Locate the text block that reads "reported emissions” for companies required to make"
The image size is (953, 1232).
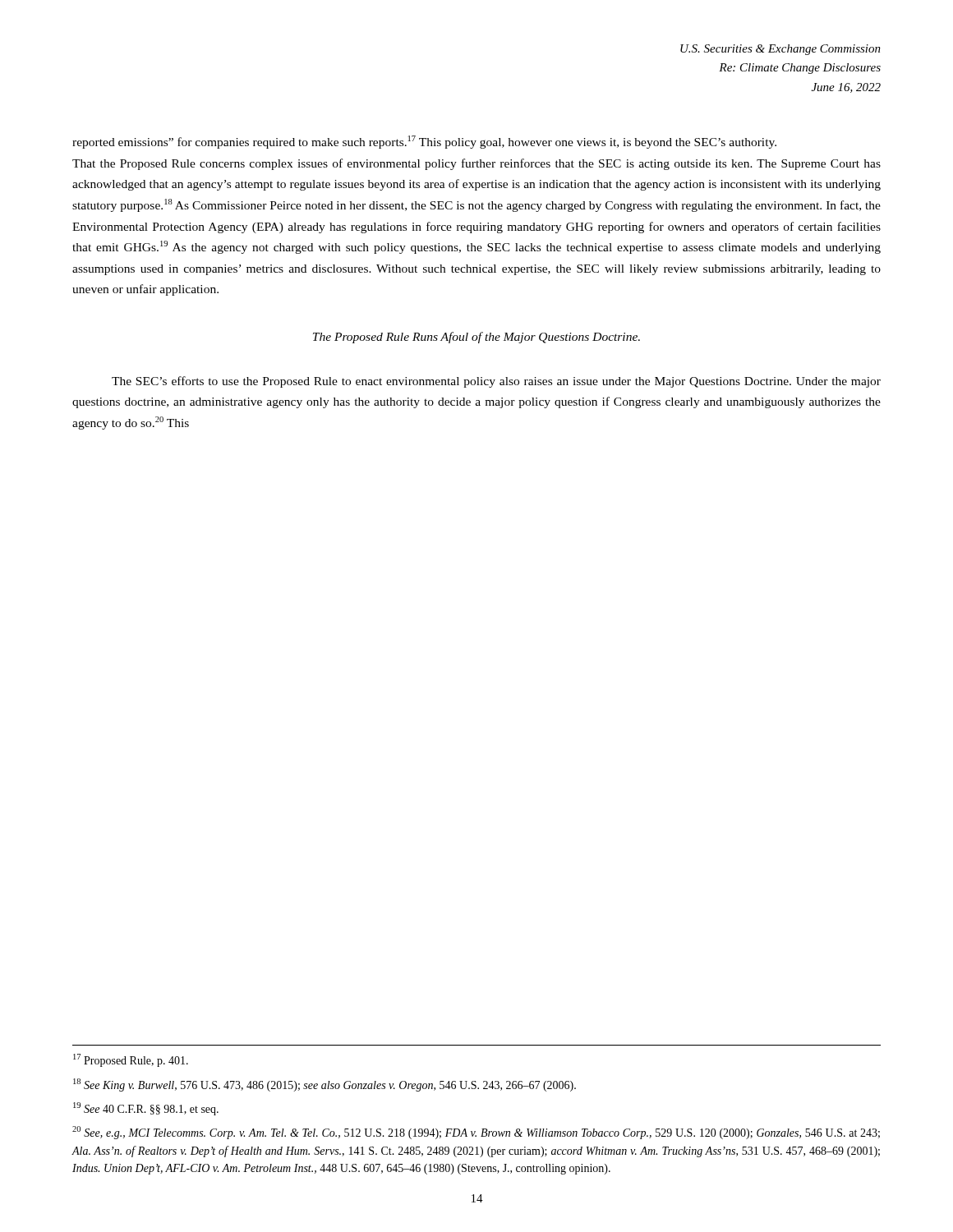(x=476, y=142)
